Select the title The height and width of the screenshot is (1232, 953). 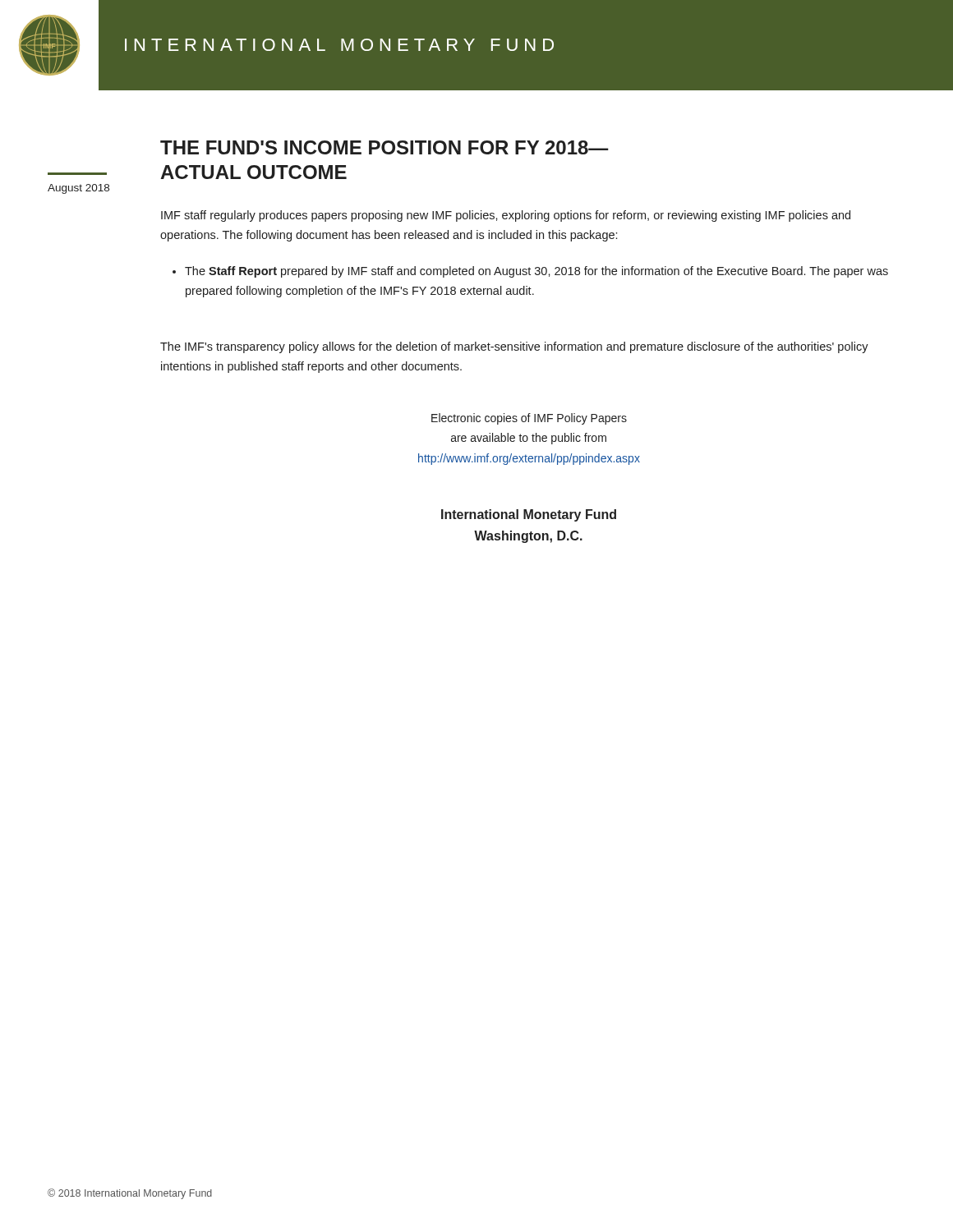(x=384, y=160)
